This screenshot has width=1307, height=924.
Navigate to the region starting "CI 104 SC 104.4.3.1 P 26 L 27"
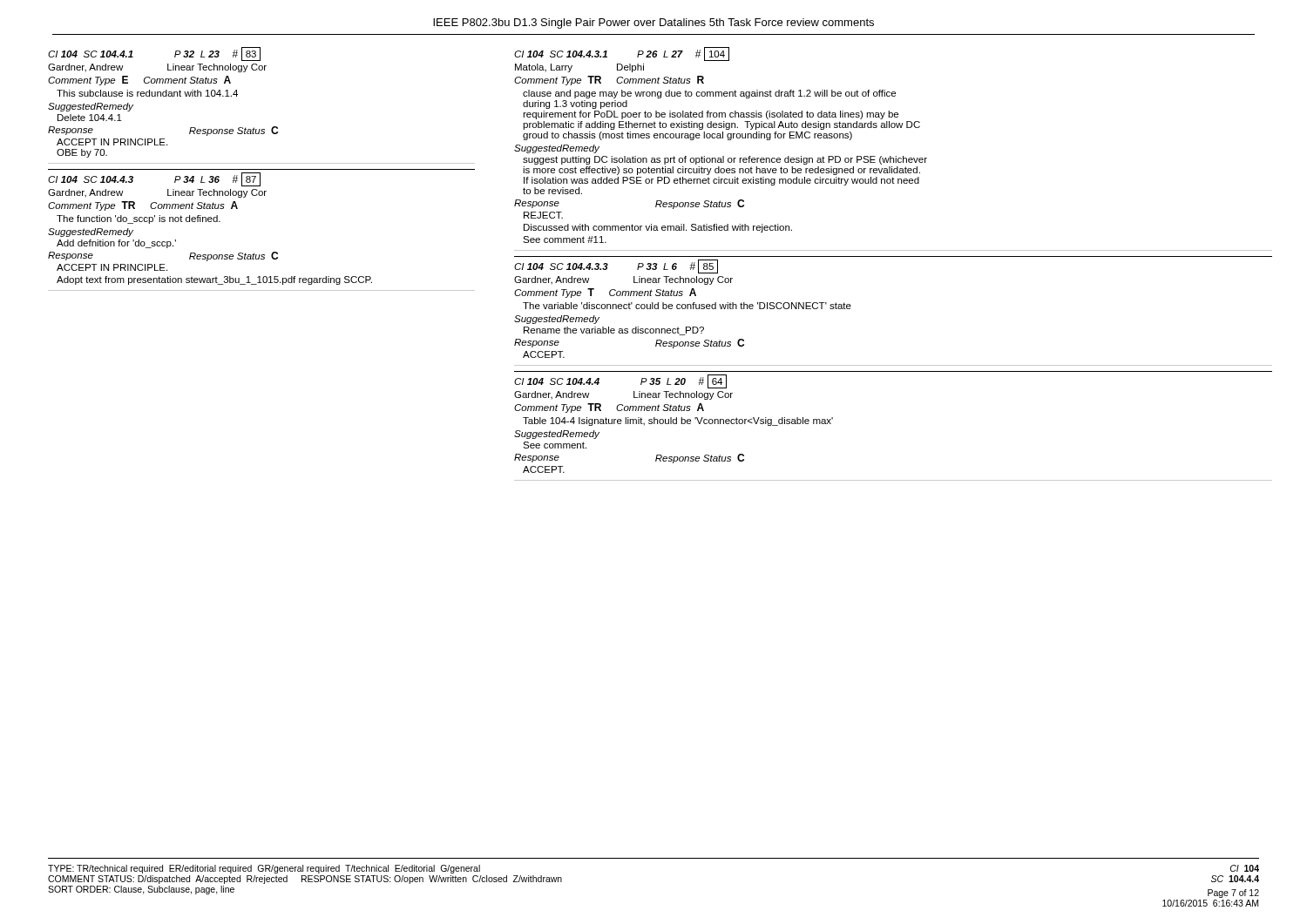tap(893, 146)
